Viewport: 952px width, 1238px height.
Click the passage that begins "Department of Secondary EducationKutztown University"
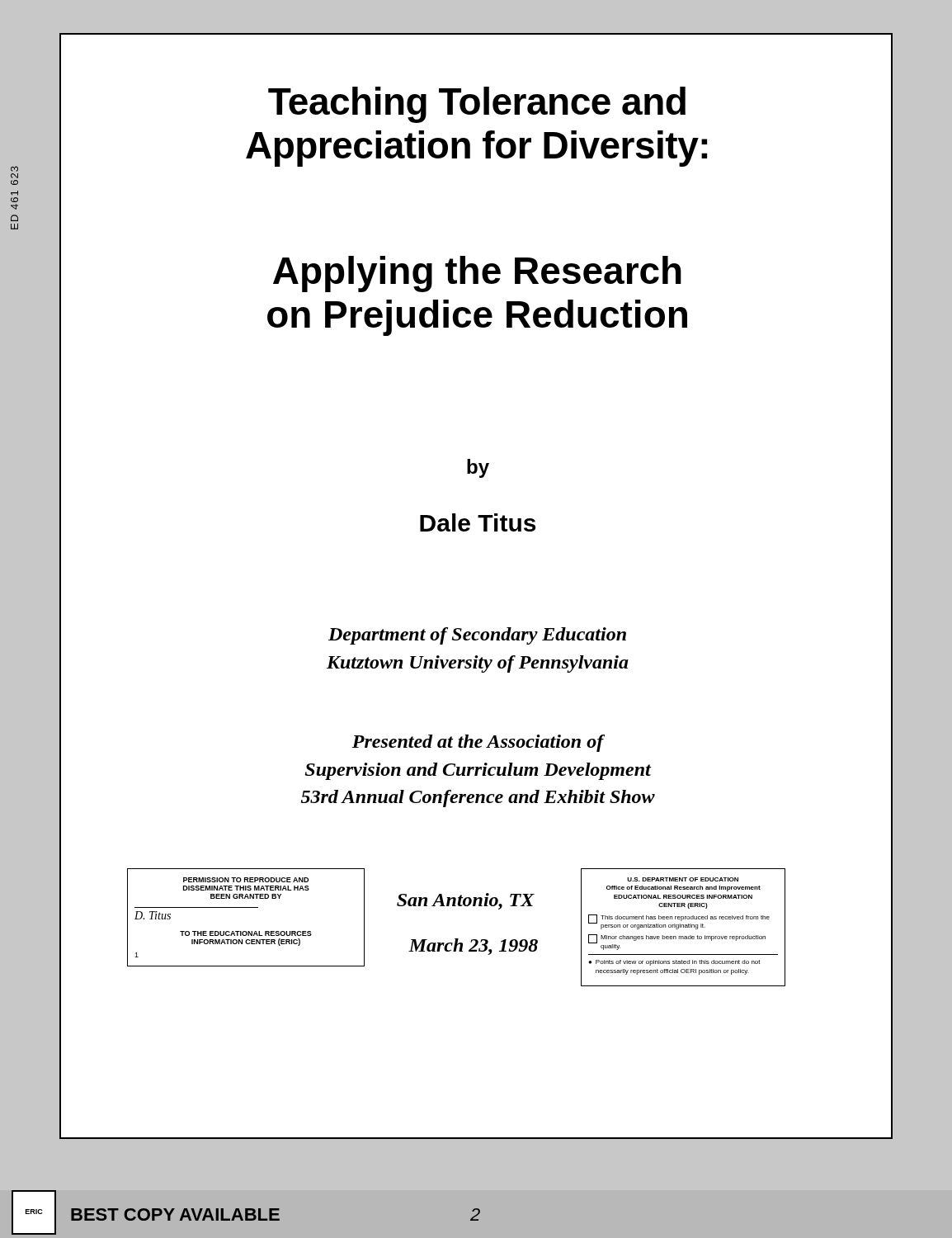[478, 648]
